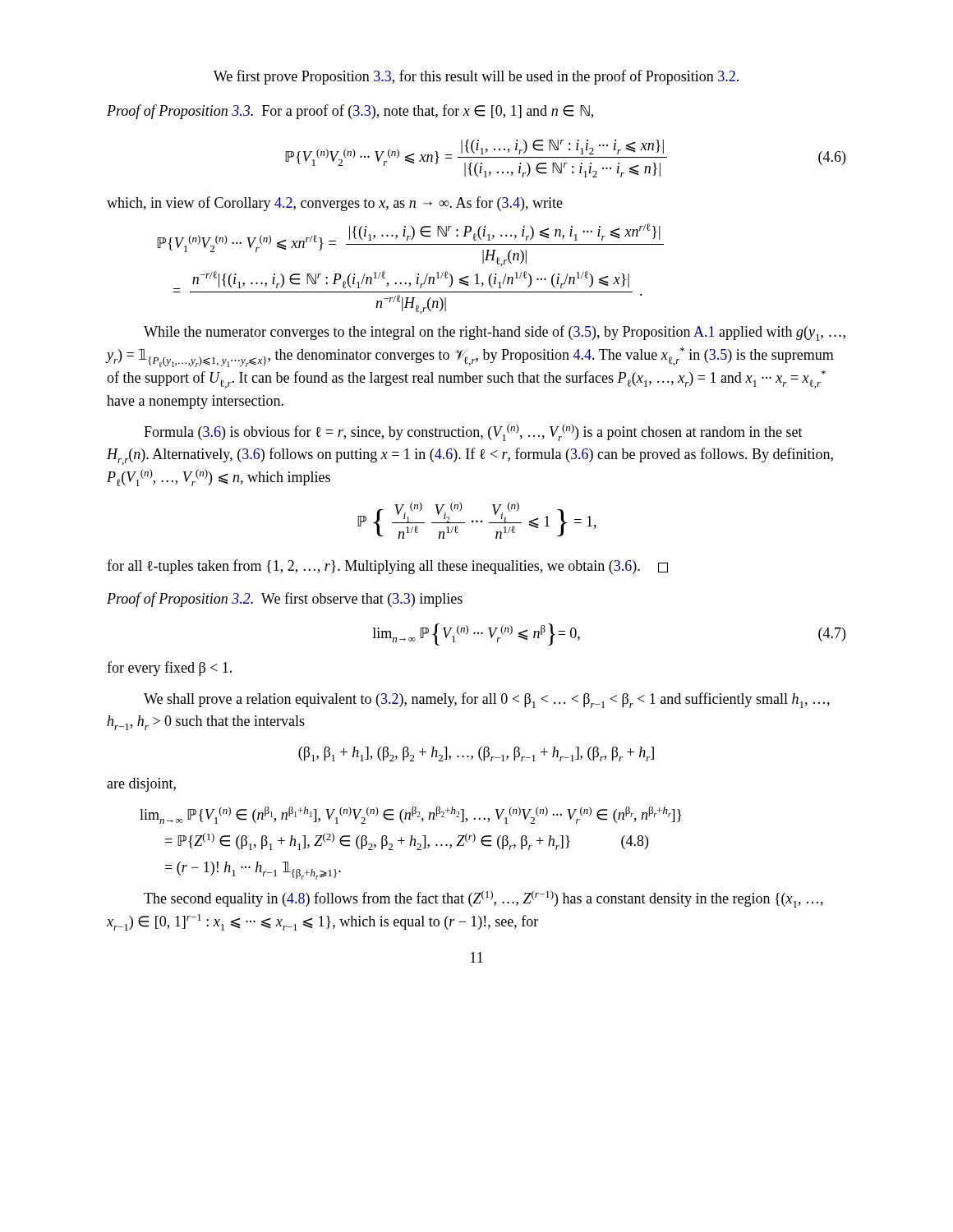Locate the text block that says "The second equality in (4.8)"
Image resolution: width=953 pixels, height=1232 pixels.
(465, 910)
